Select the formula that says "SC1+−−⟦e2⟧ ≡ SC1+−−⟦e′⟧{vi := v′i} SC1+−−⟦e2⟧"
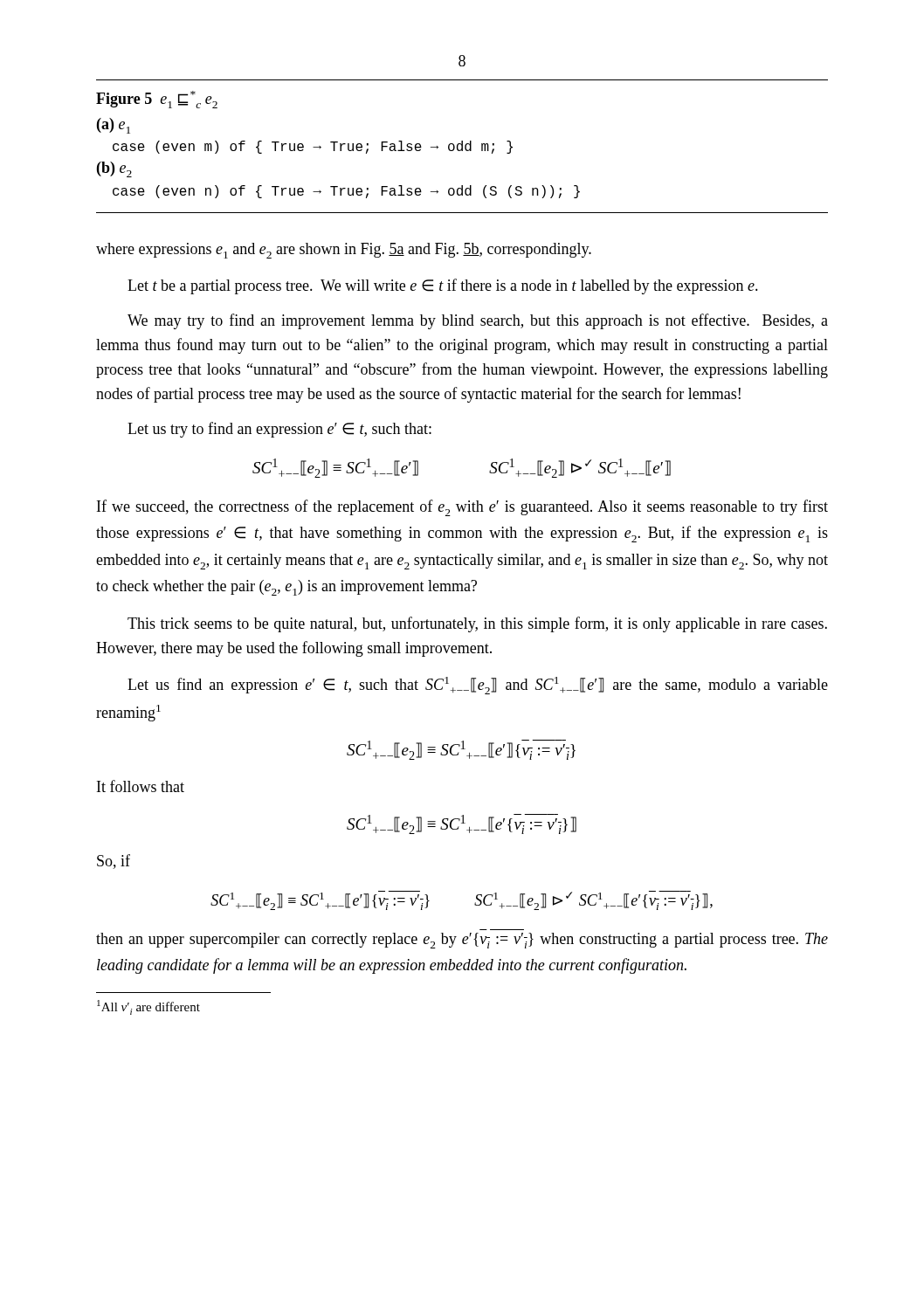 pos(311,898)
